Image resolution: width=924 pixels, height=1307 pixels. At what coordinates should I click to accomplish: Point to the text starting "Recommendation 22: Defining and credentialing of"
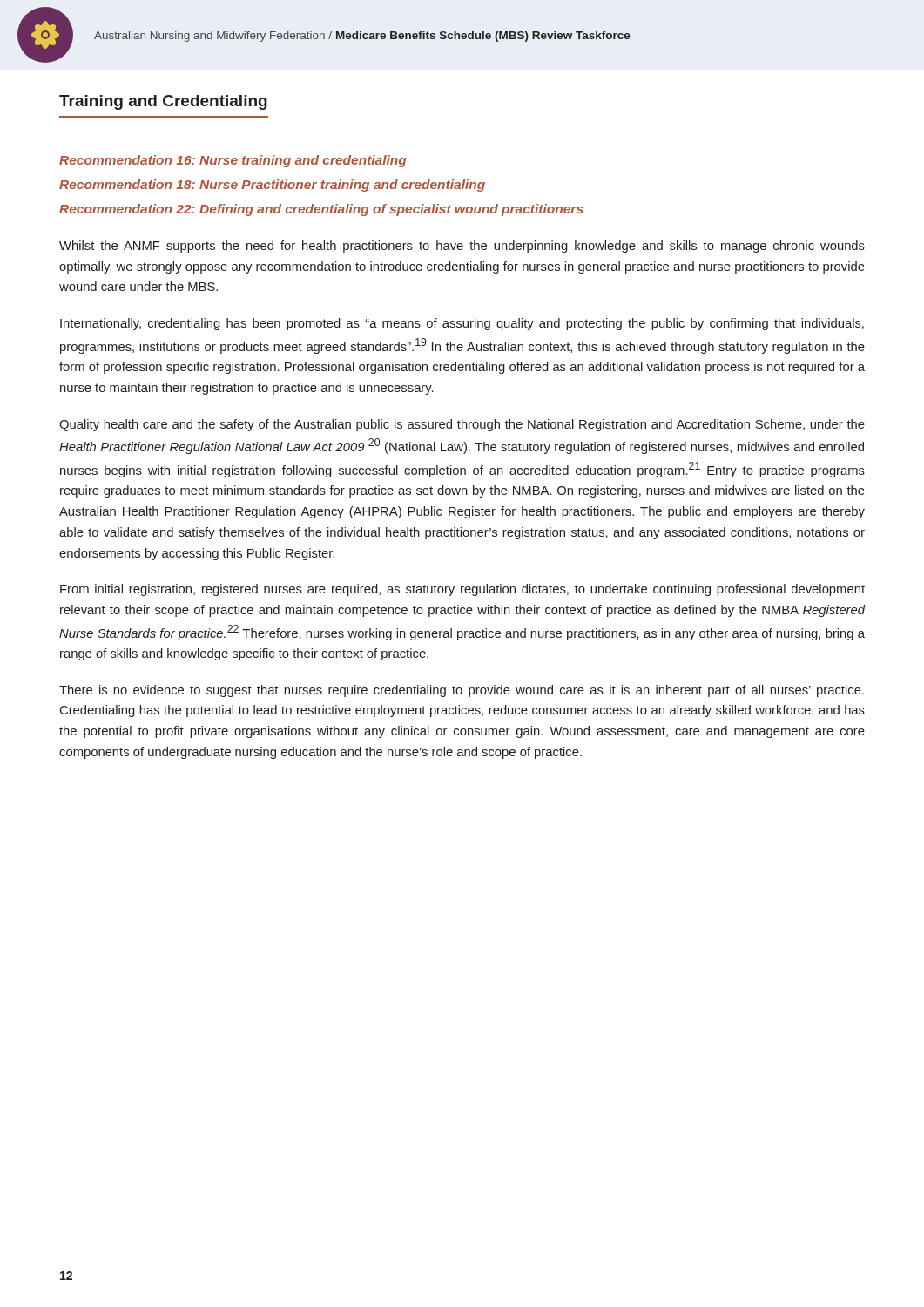(321, 209)
